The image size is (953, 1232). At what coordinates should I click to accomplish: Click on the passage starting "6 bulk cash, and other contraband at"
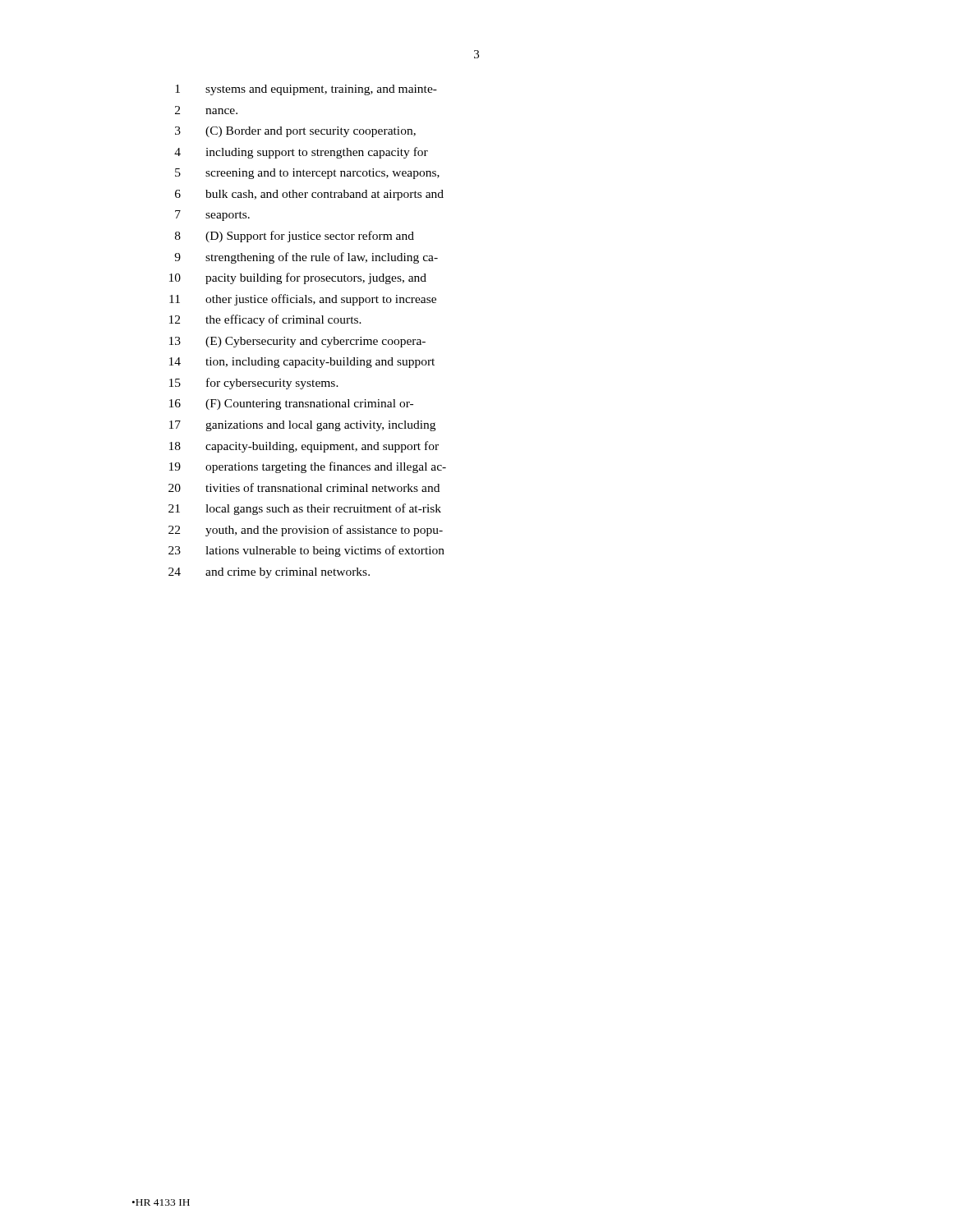[x=309, y=195]
